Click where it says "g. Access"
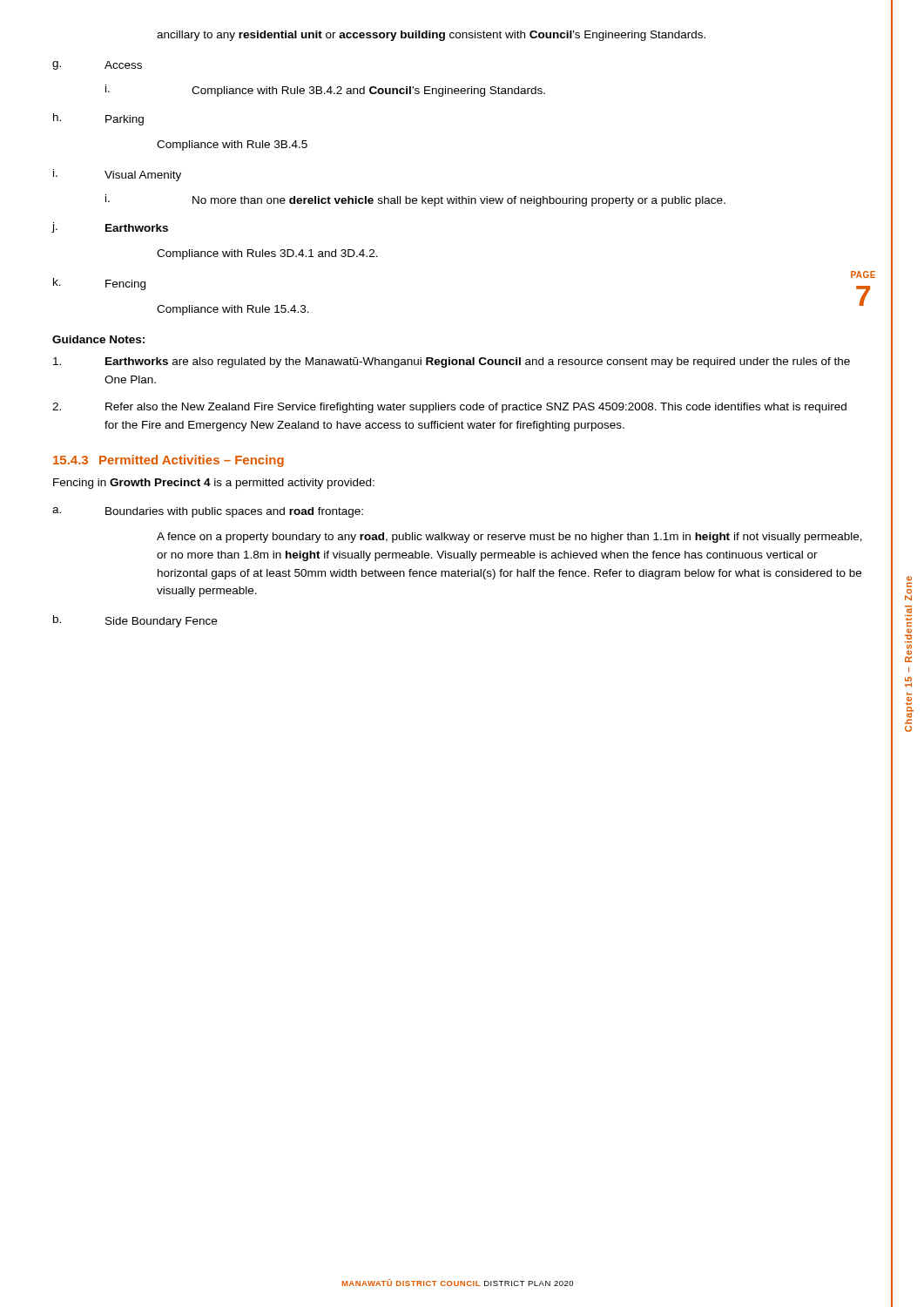This screenshot has height=1307, width=924. point(54,66)
